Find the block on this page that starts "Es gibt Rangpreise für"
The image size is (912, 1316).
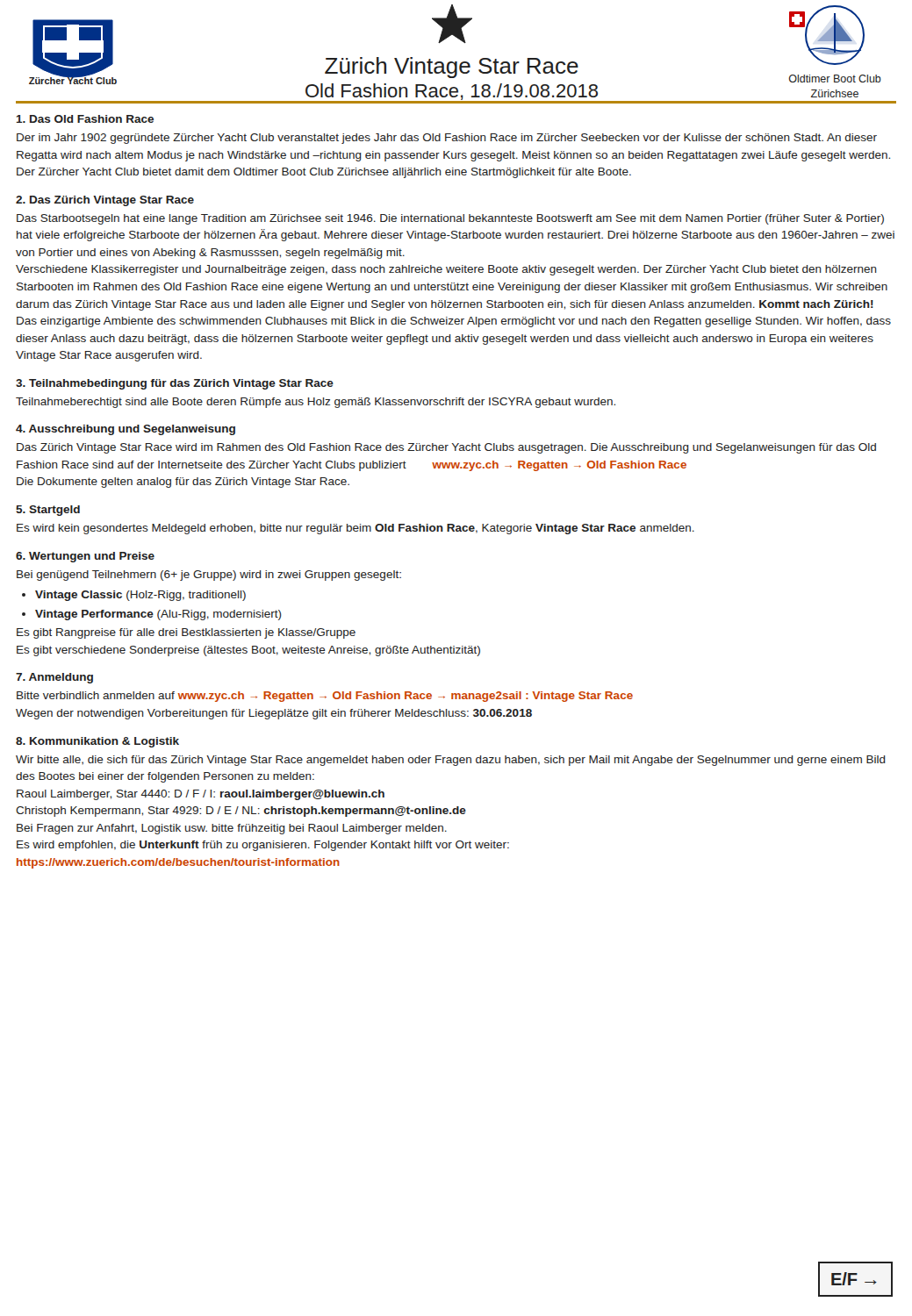click(x=248, y=641)
